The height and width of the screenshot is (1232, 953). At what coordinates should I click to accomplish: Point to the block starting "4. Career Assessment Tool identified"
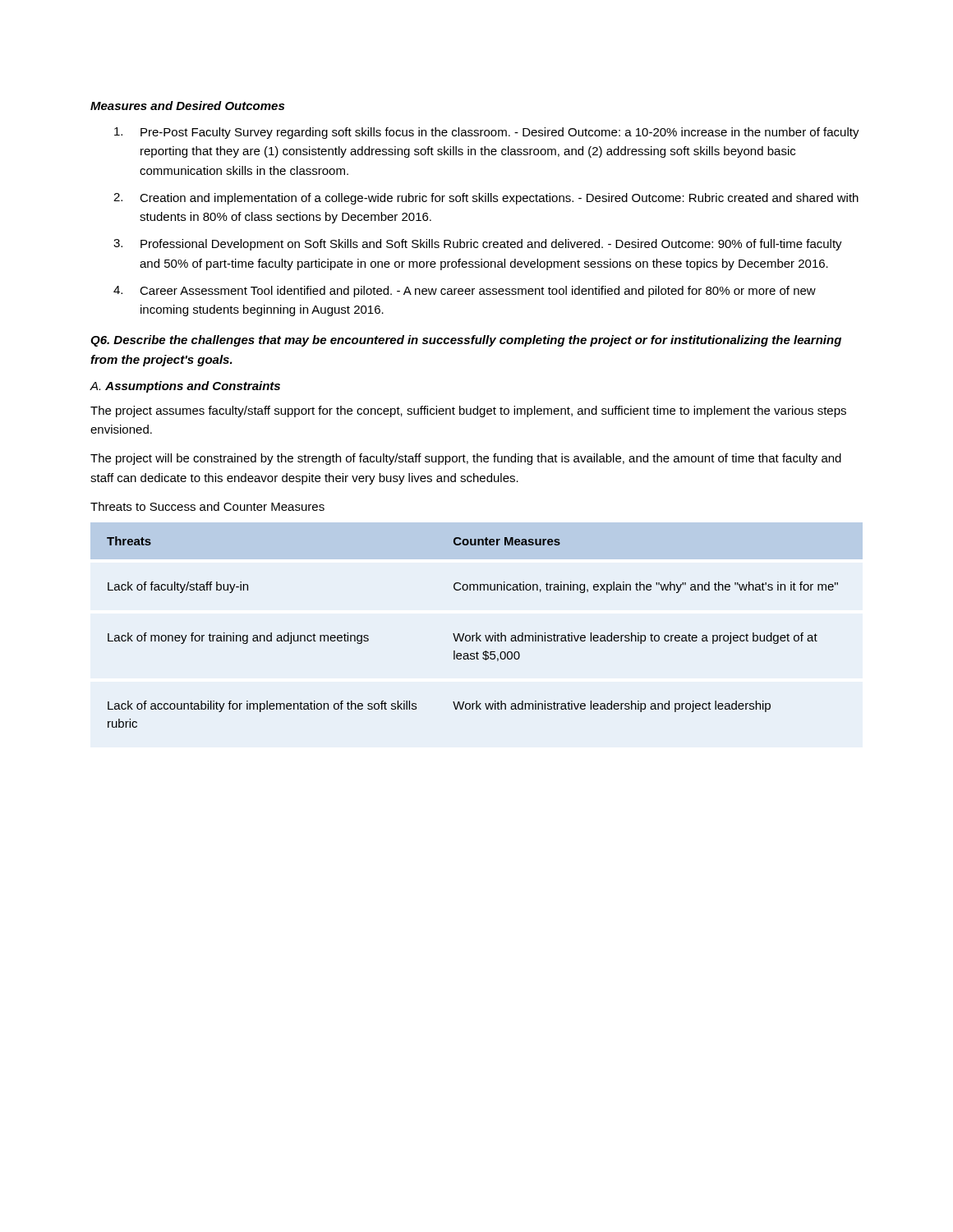point(488,300)
